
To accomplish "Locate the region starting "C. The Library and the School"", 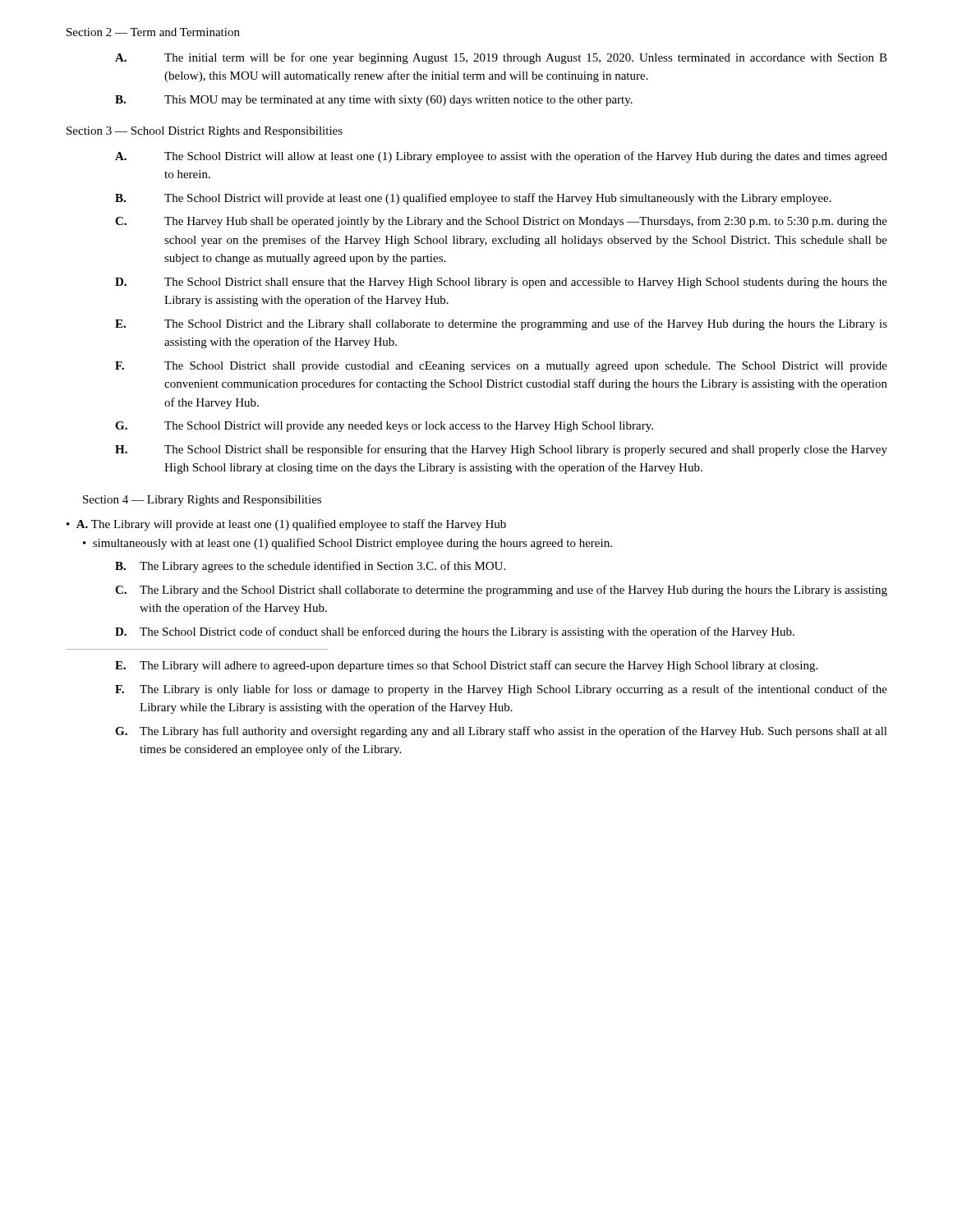I will (501, 599).
